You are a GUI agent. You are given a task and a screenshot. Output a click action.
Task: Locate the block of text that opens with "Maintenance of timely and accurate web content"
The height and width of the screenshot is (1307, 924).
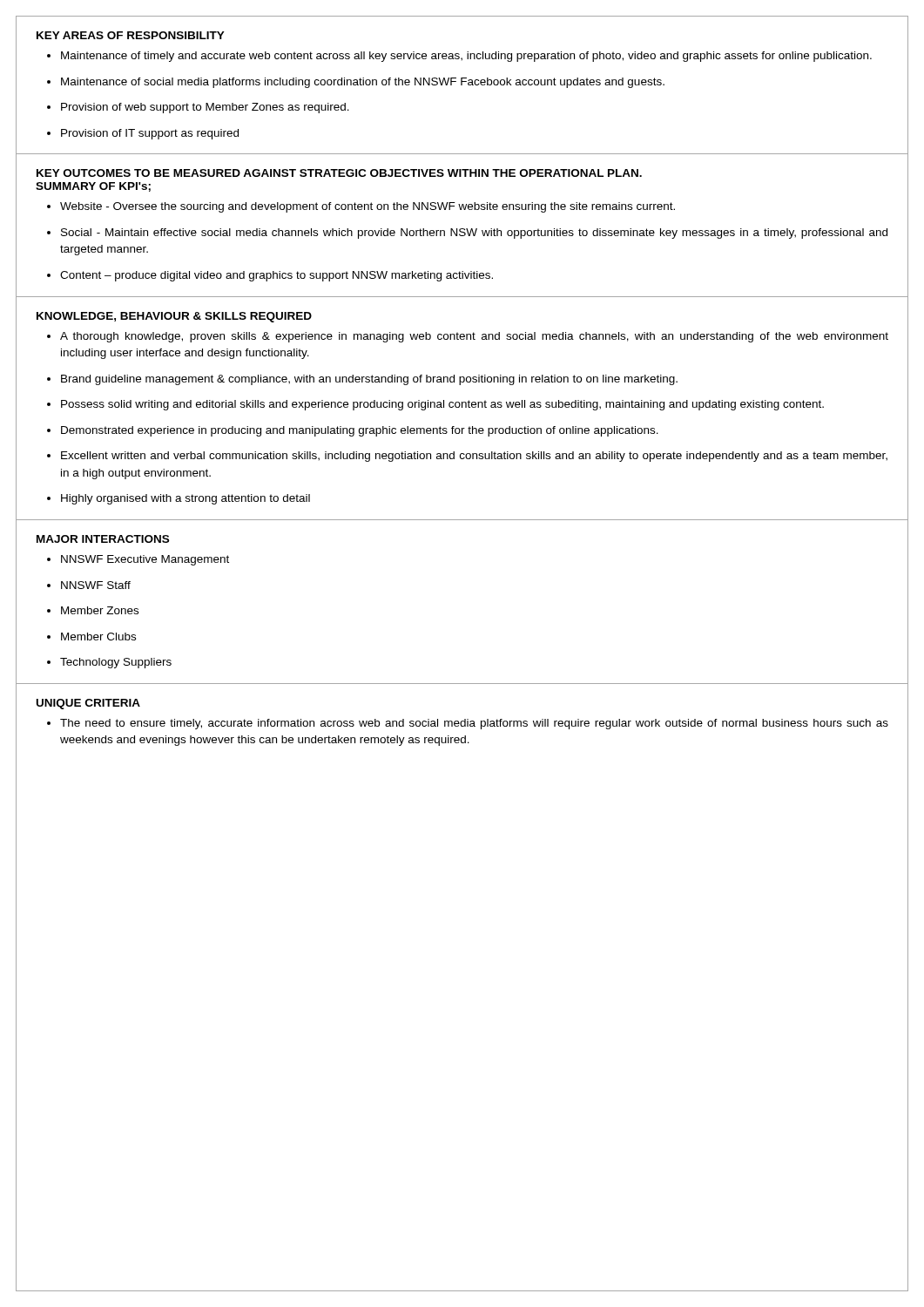point(466,55)
